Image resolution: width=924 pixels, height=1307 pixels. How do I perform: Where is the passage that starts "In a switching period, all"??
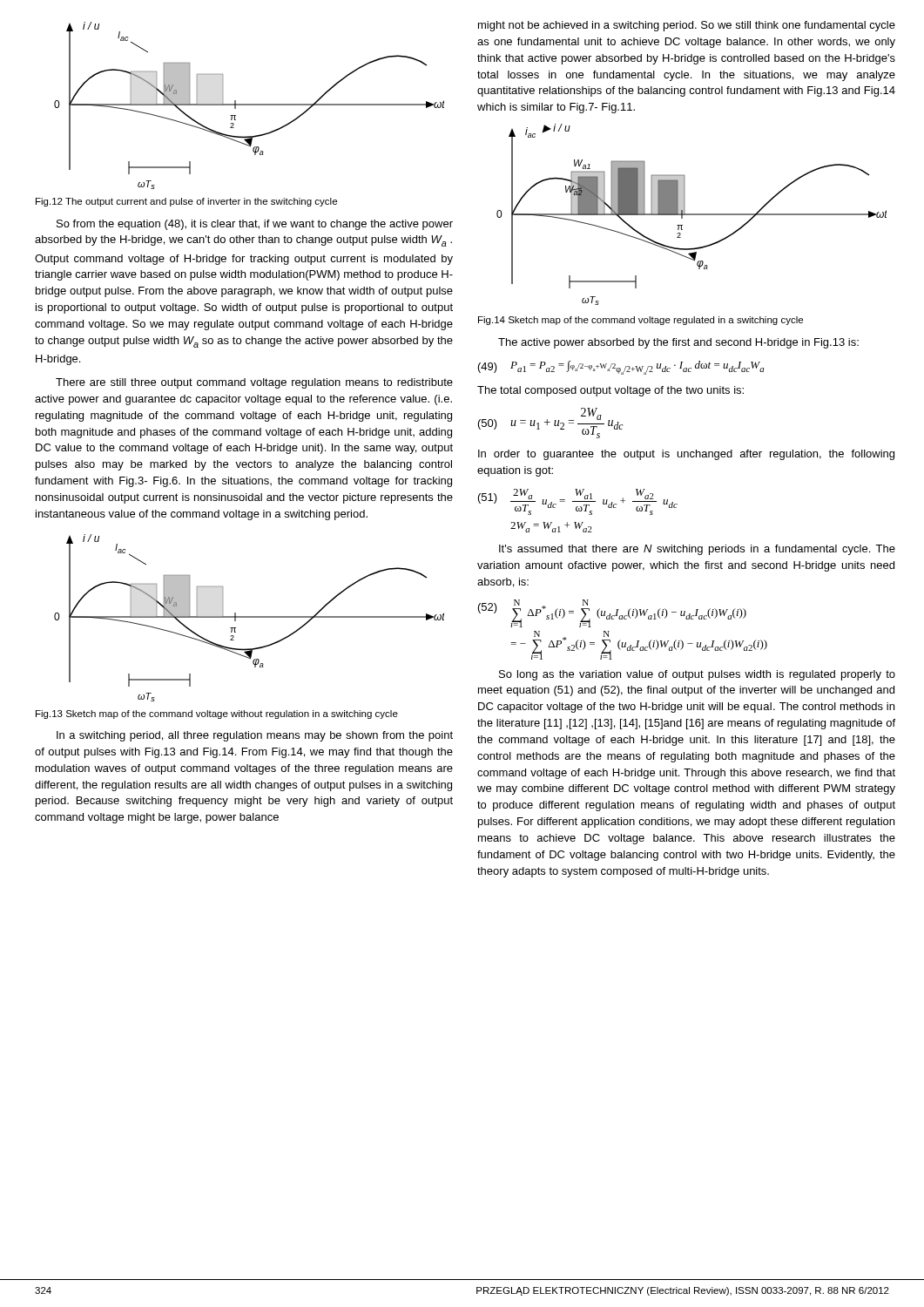coord(244,776)
